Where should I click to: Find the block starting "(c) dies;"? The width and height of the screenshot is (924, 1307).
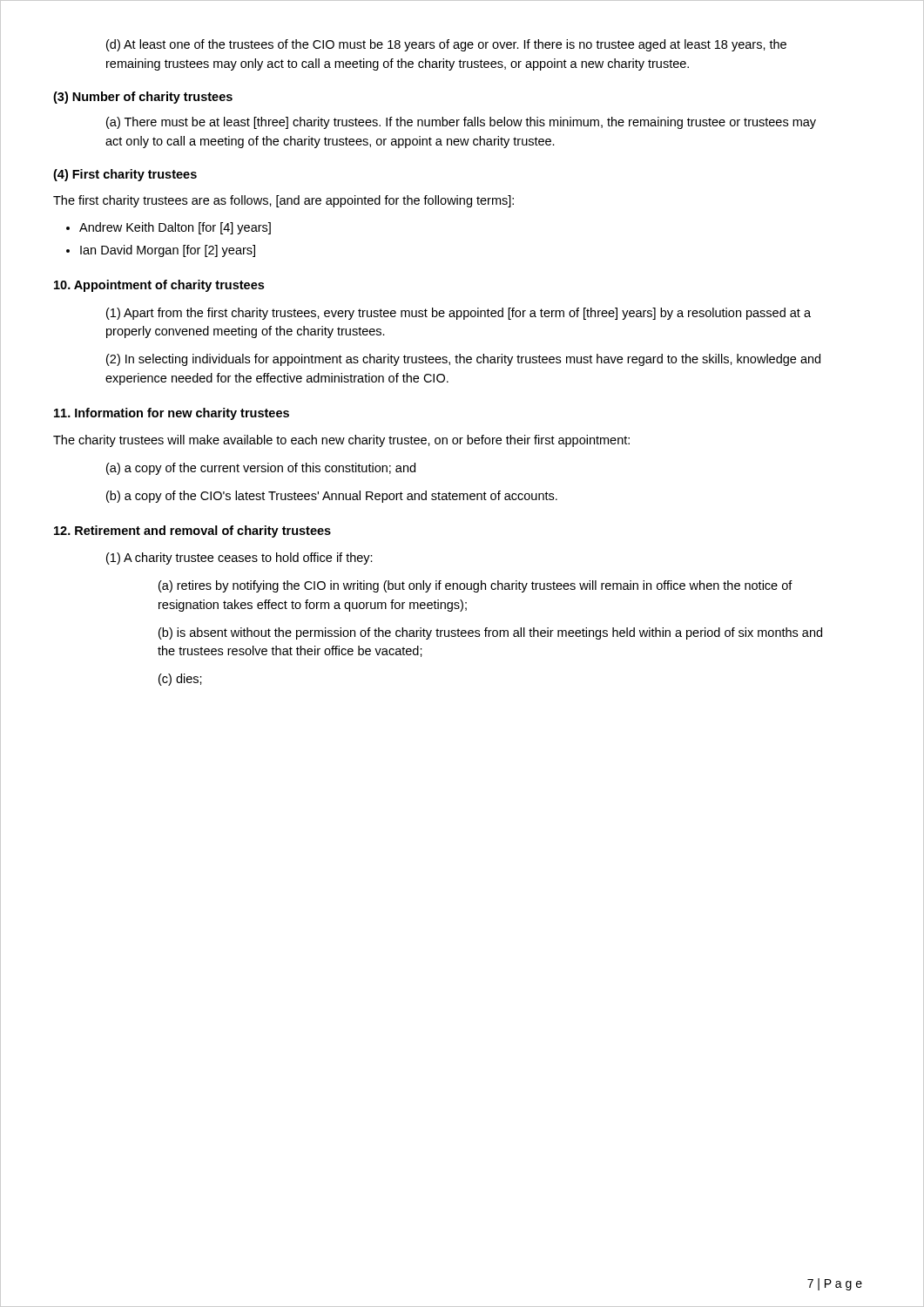(180, 680)
